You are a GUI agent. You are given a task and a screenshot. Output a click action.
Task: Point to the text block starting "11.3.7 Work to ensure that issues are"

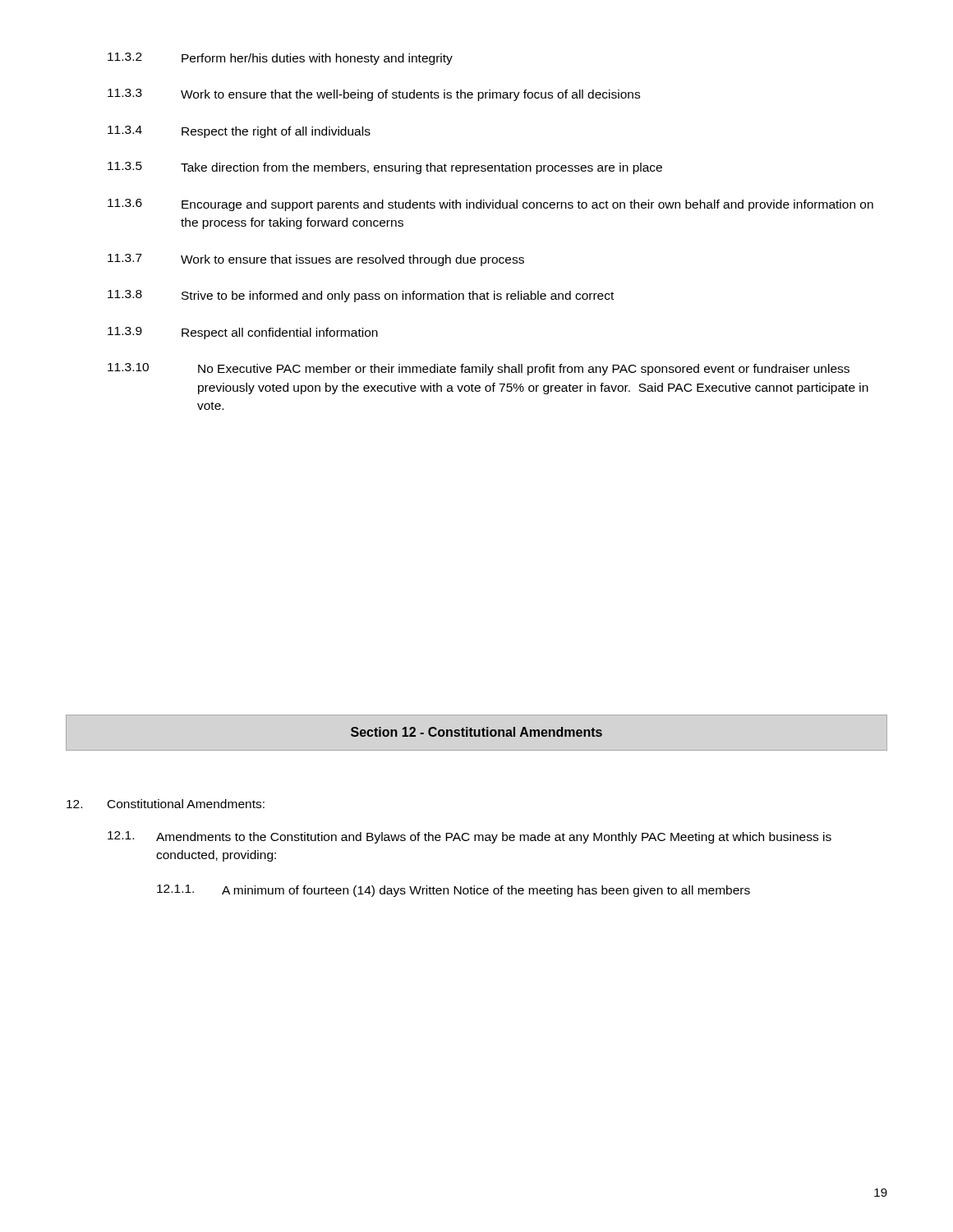click(x=497, y=260)
